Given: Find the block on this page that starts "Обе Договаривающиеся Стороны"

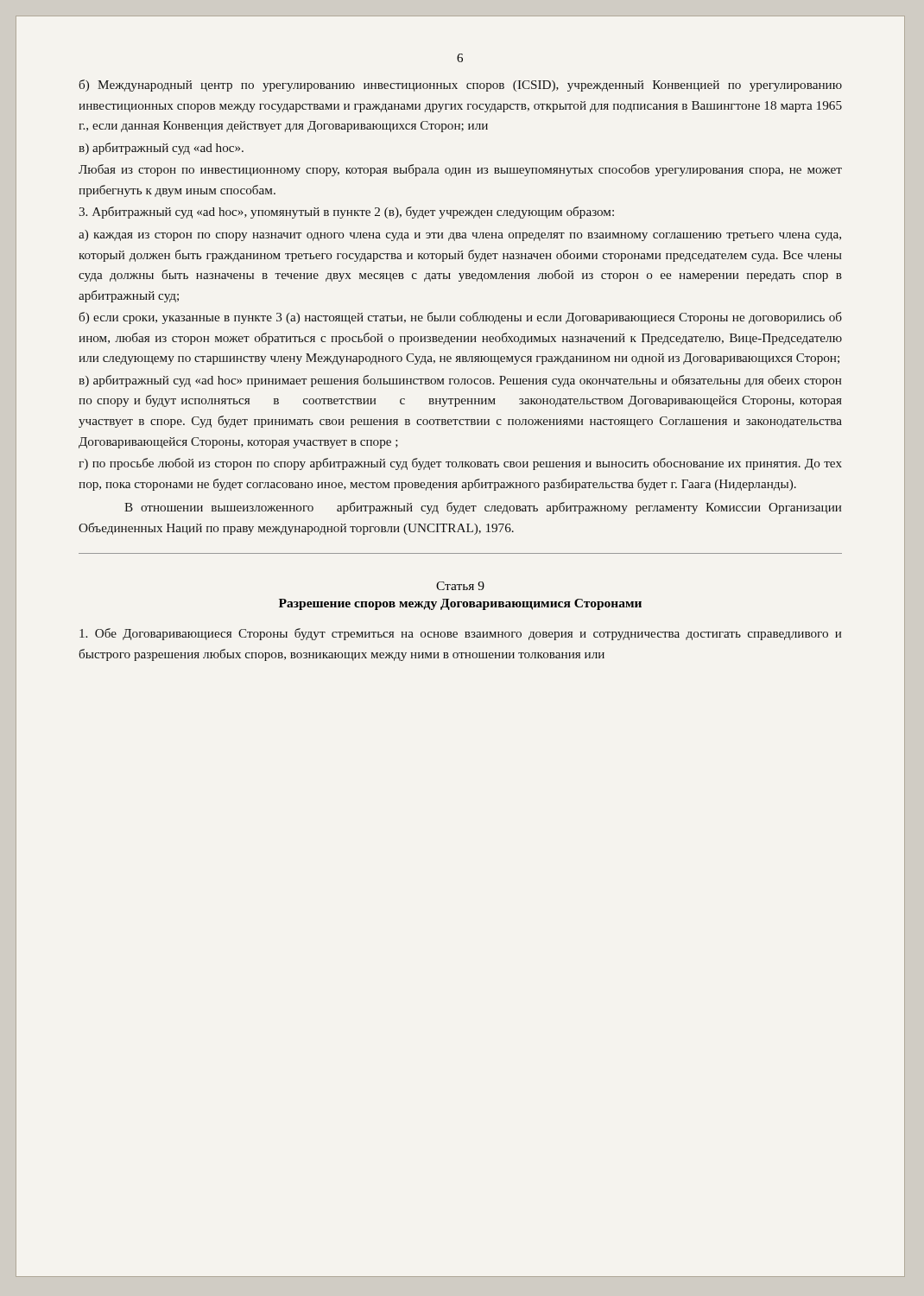Looking at the screenshot, I should point(460,644).
